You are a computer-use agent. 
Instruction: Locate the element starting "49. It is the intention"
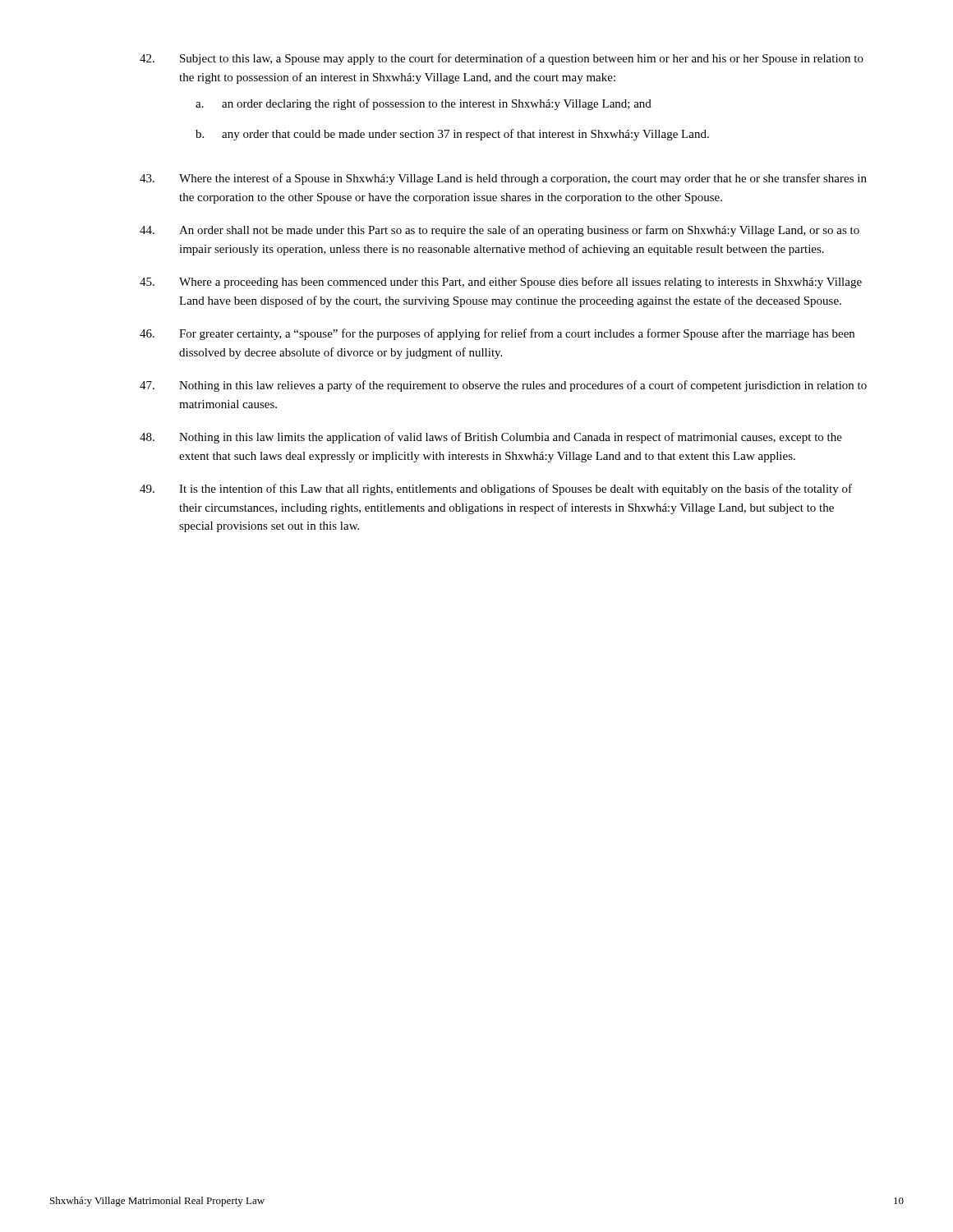point(505,507)
